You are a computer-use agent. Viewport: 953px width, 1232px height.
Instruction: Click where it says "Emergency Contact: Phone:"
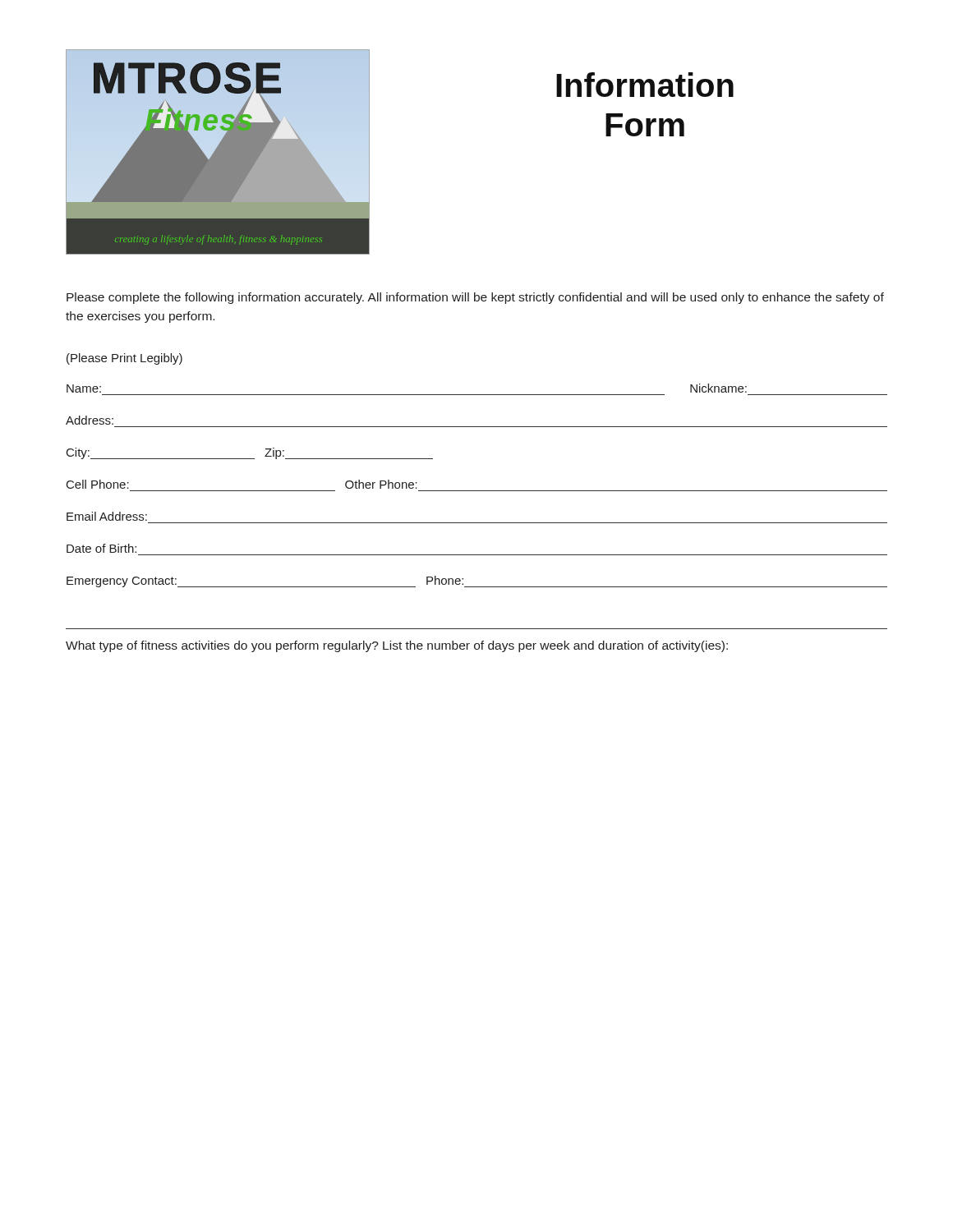click(476, 579)
